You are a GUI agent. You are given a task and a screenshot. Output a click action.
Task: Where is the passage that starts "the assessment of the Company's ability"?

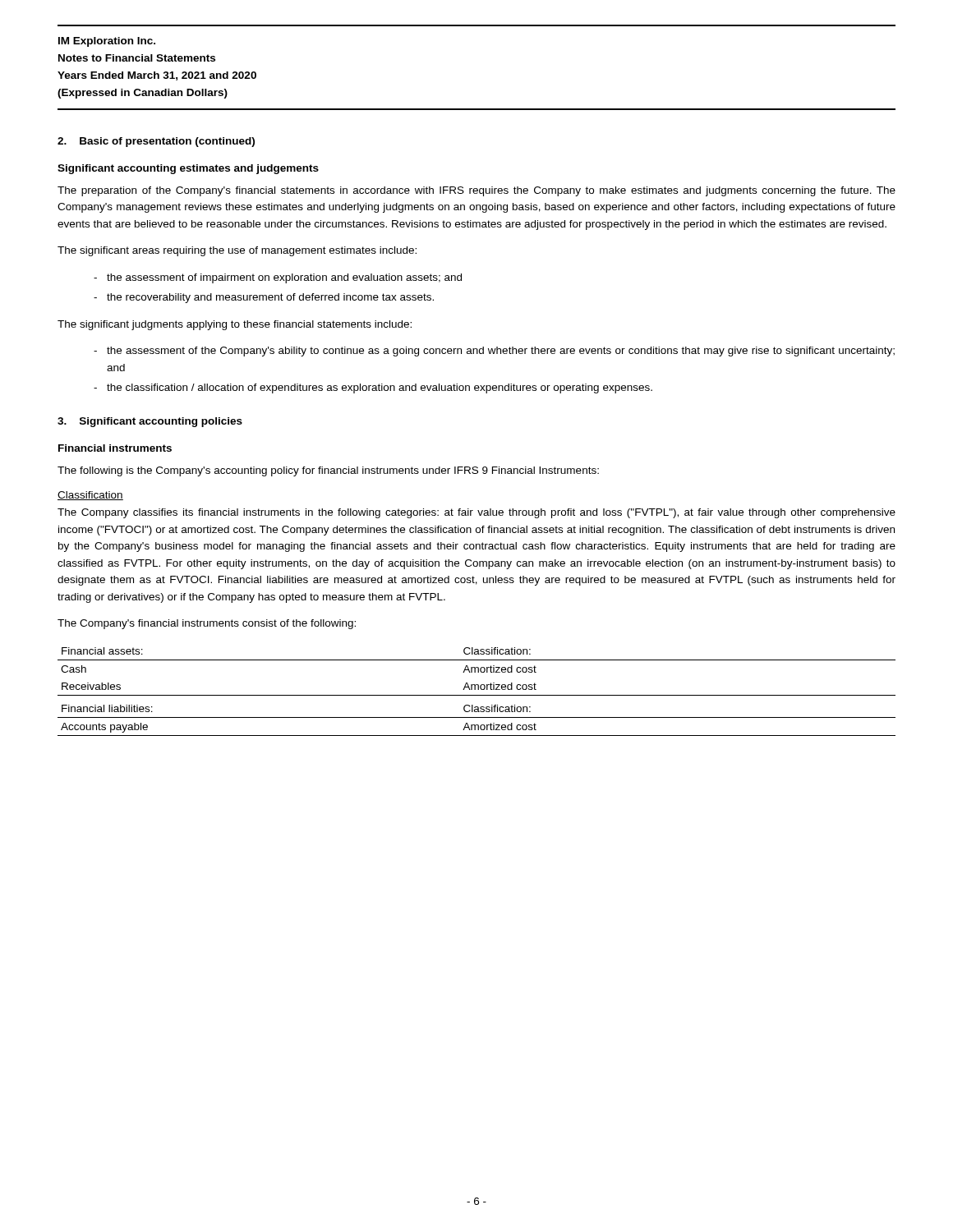501,359
